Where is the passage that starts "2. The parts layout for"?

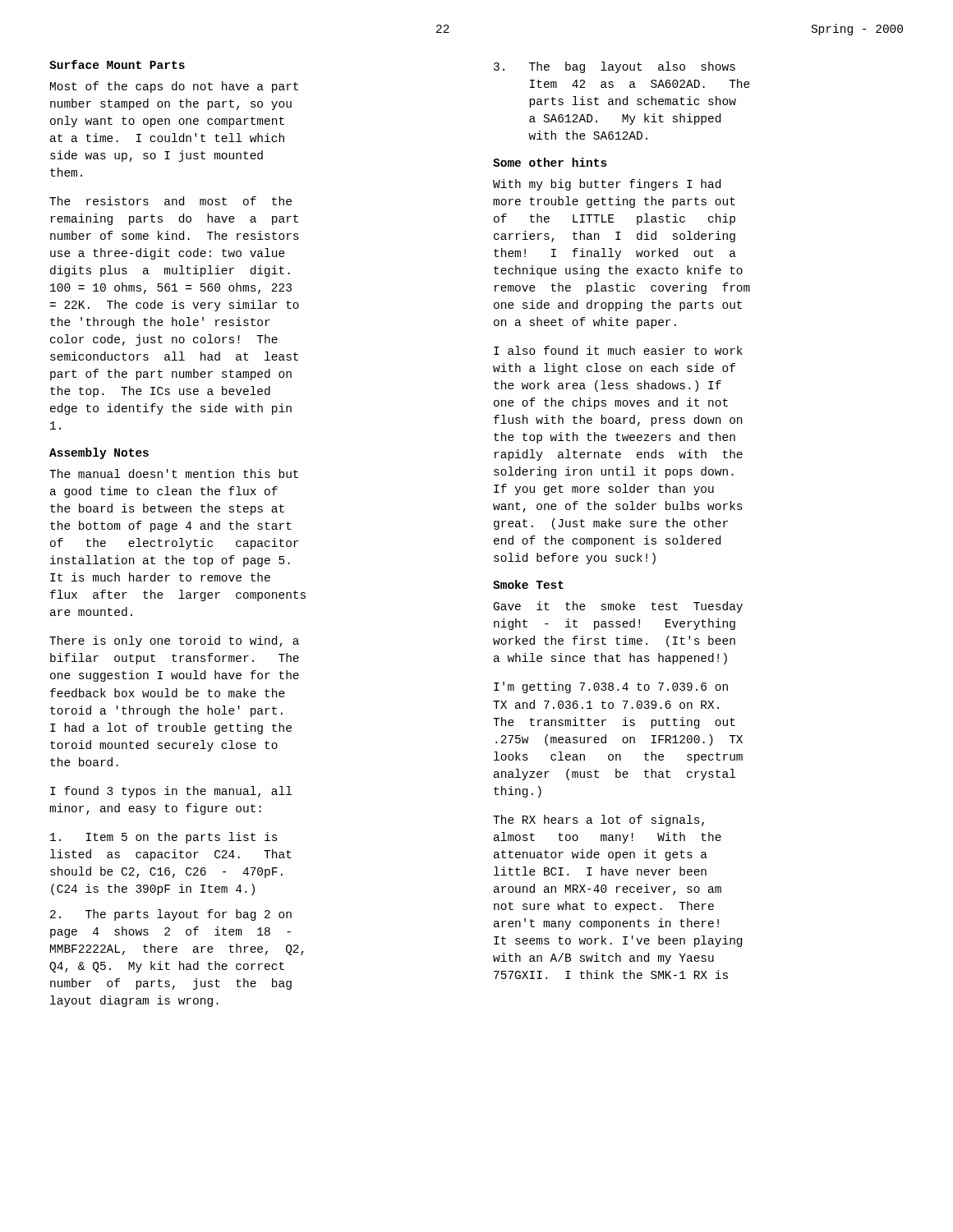(178, 958)
